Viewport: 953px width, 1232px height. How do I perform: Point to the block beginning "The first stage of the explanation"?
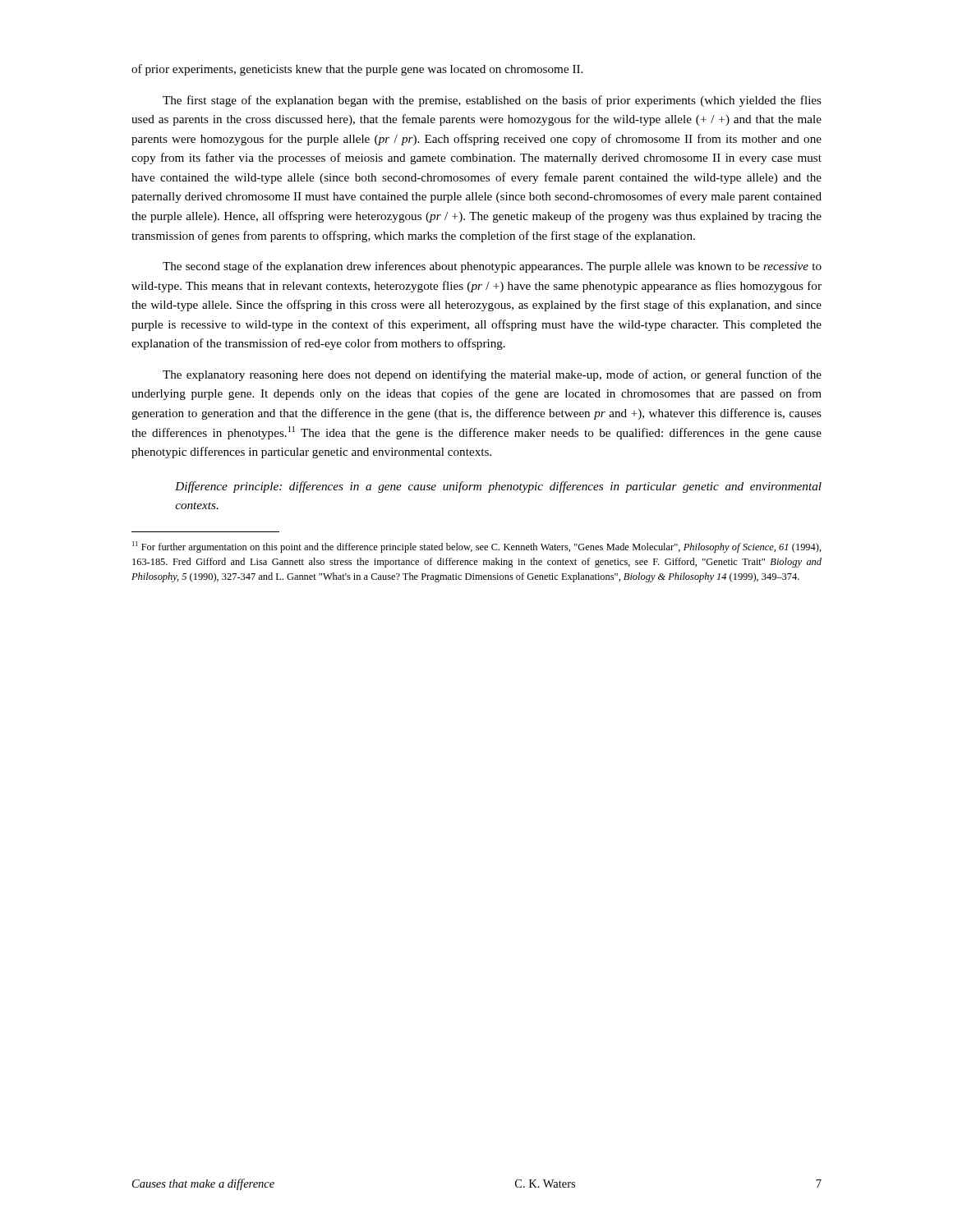pos(476,167)
